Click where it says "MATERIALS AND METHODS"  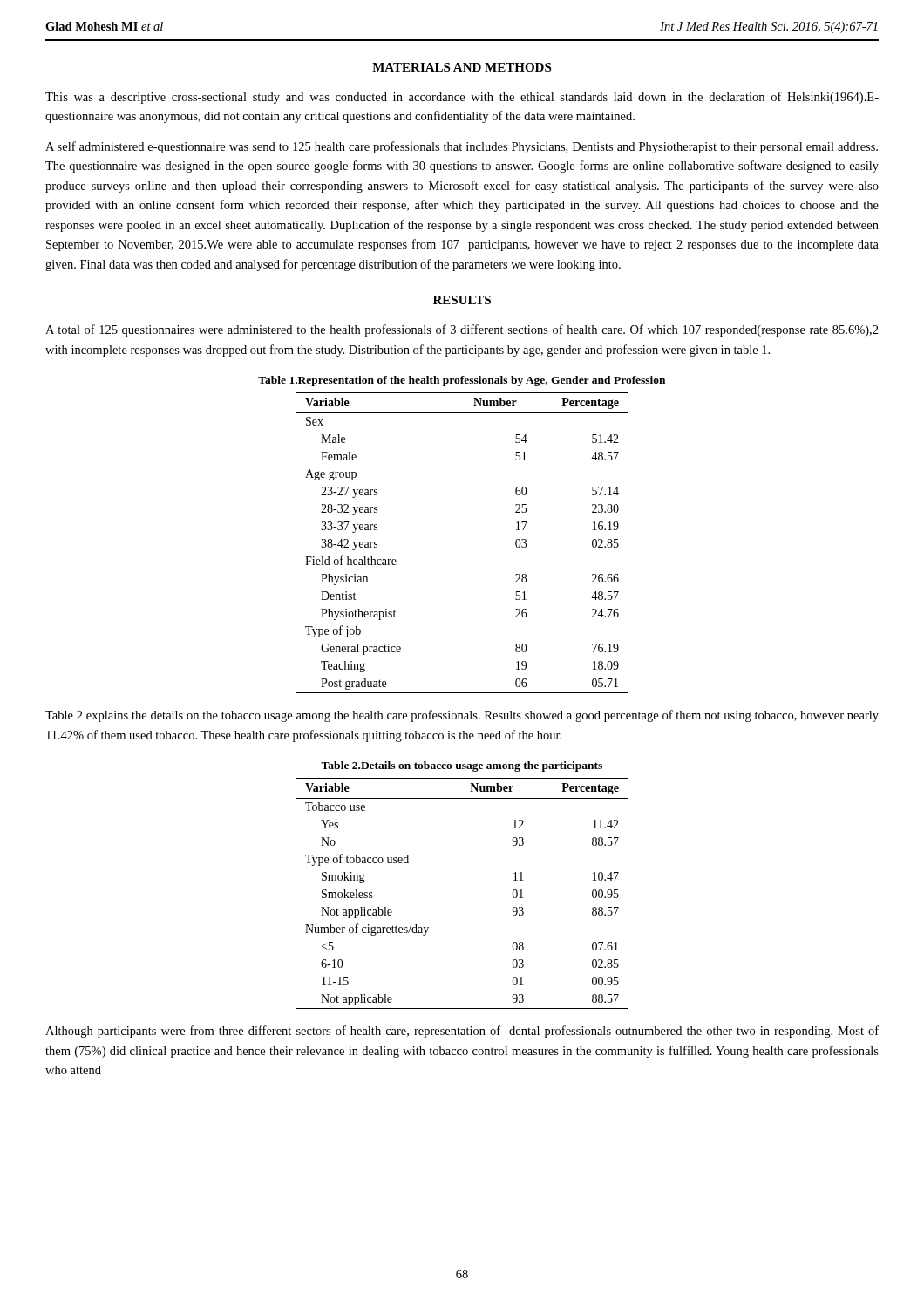tap(462, 67)
